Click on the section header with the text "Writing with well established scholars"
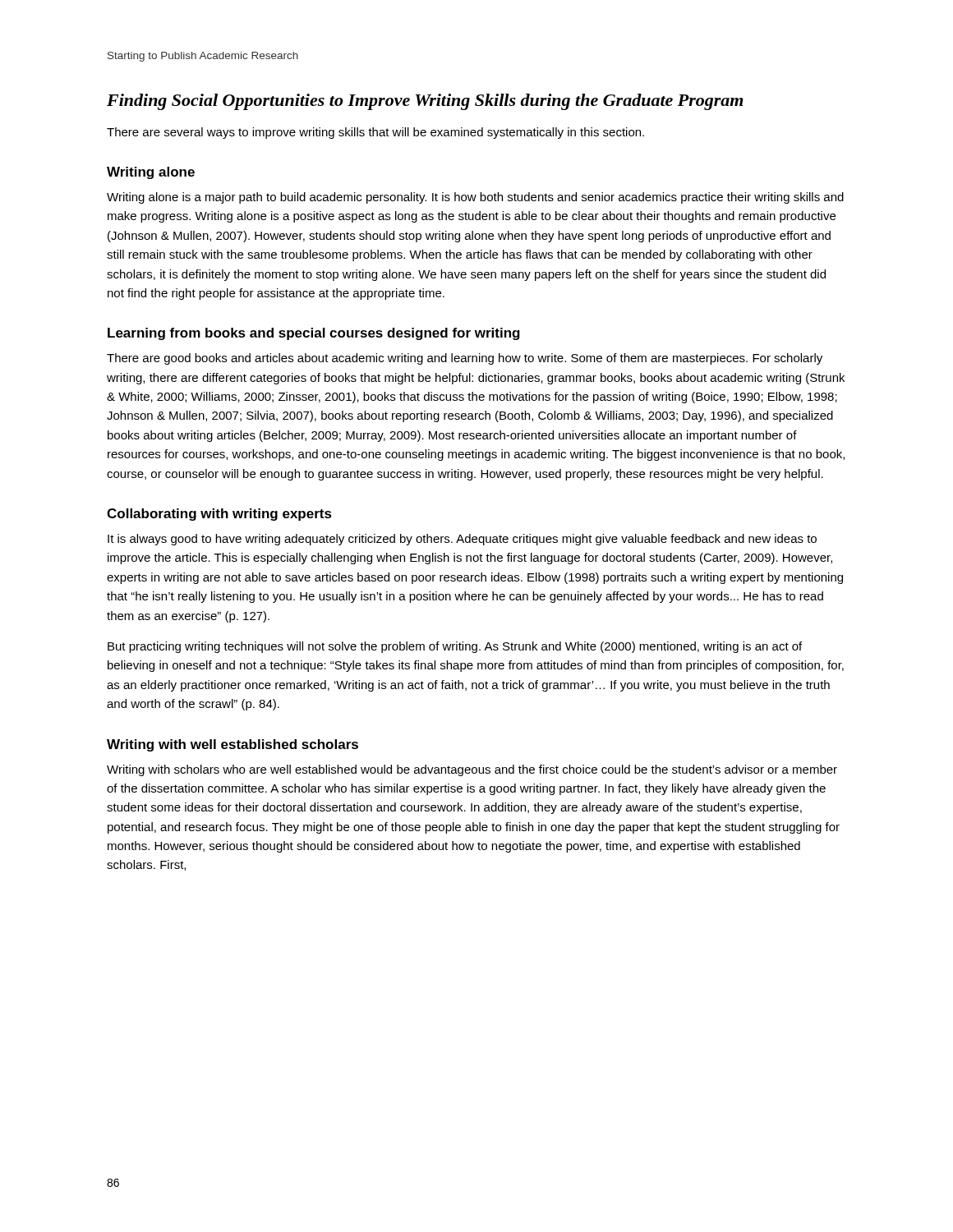Image resolution: width=953 pixels, height=1232 pixels. click(233, 744)
